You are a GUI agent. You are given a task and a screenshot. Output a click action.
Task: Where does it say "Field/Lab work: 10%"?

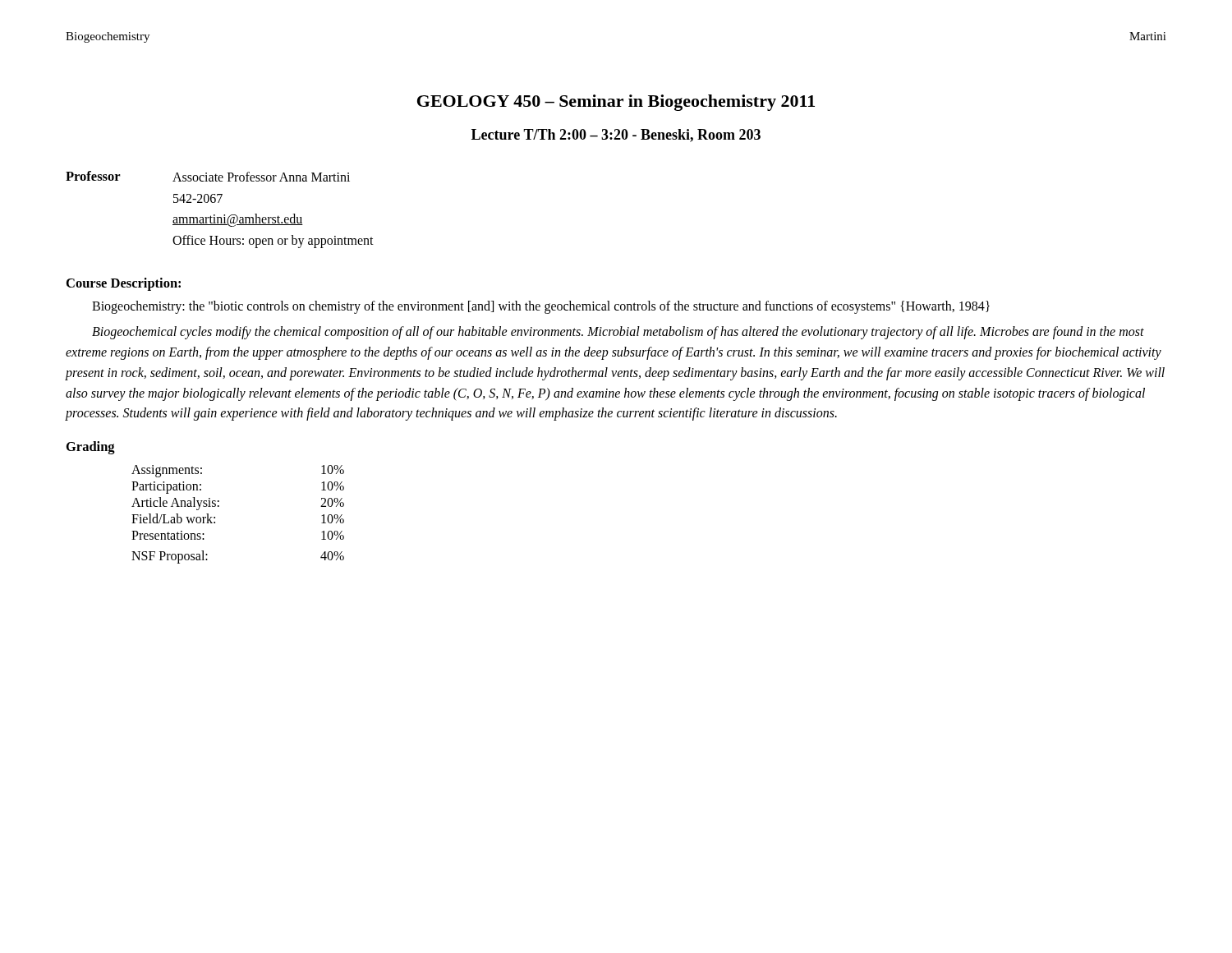[177, 518]
